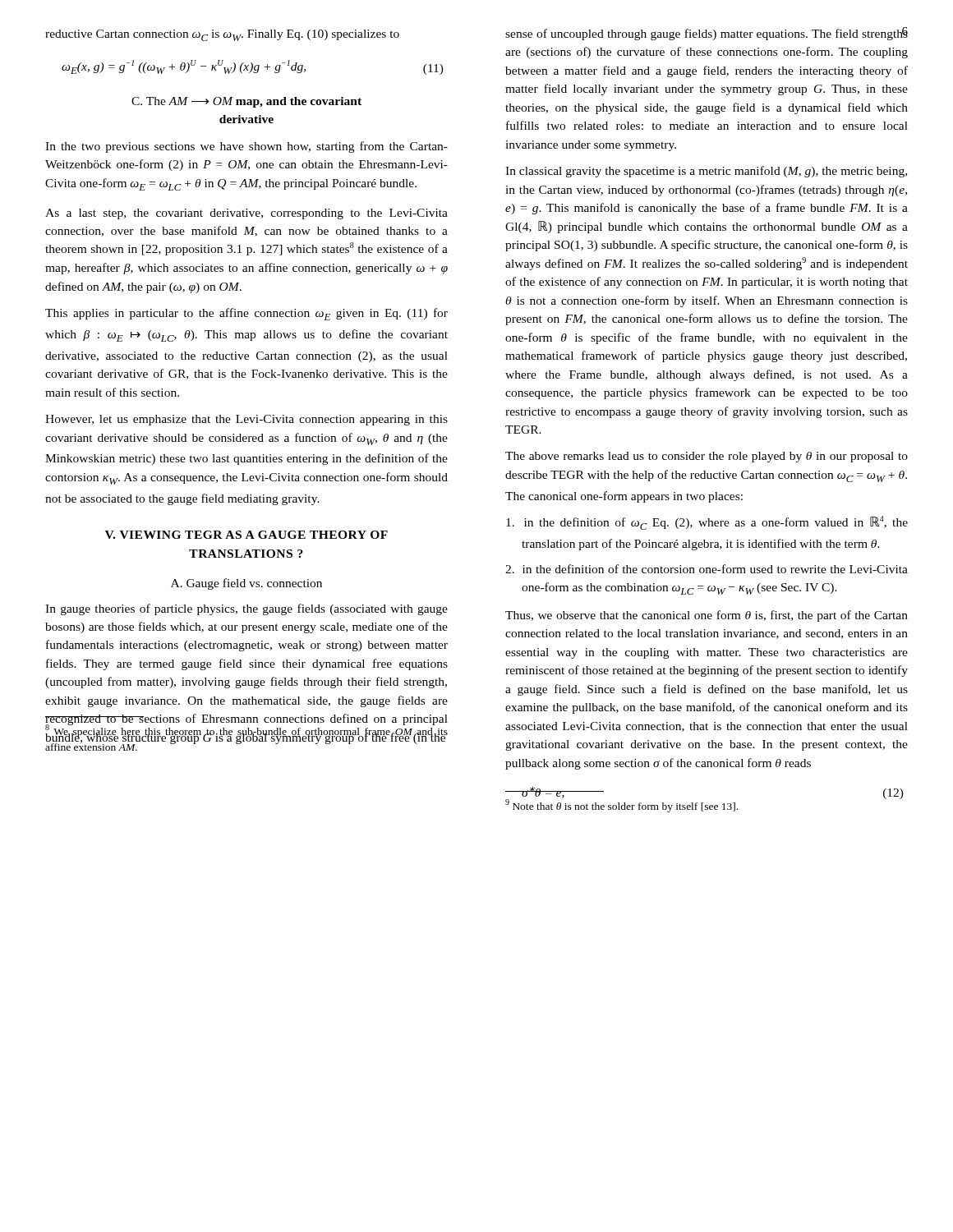Find the section header on this page that starts "V. VIEWING TEGR AS A"
The image size is (953, 1232).
point(246,544)
